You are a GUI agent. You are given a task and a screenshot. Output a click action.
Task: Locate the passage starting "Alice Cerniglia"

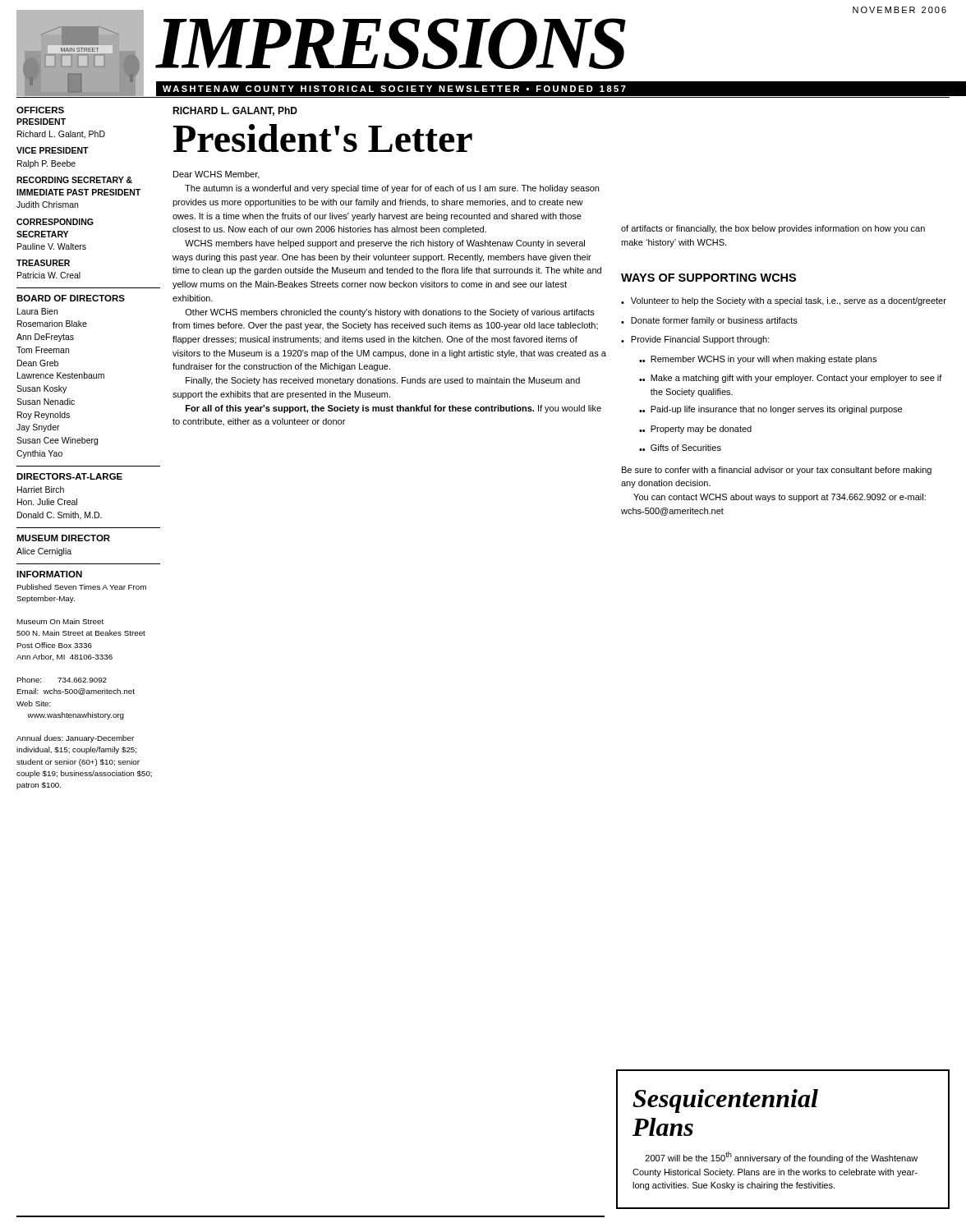(44, 551)
